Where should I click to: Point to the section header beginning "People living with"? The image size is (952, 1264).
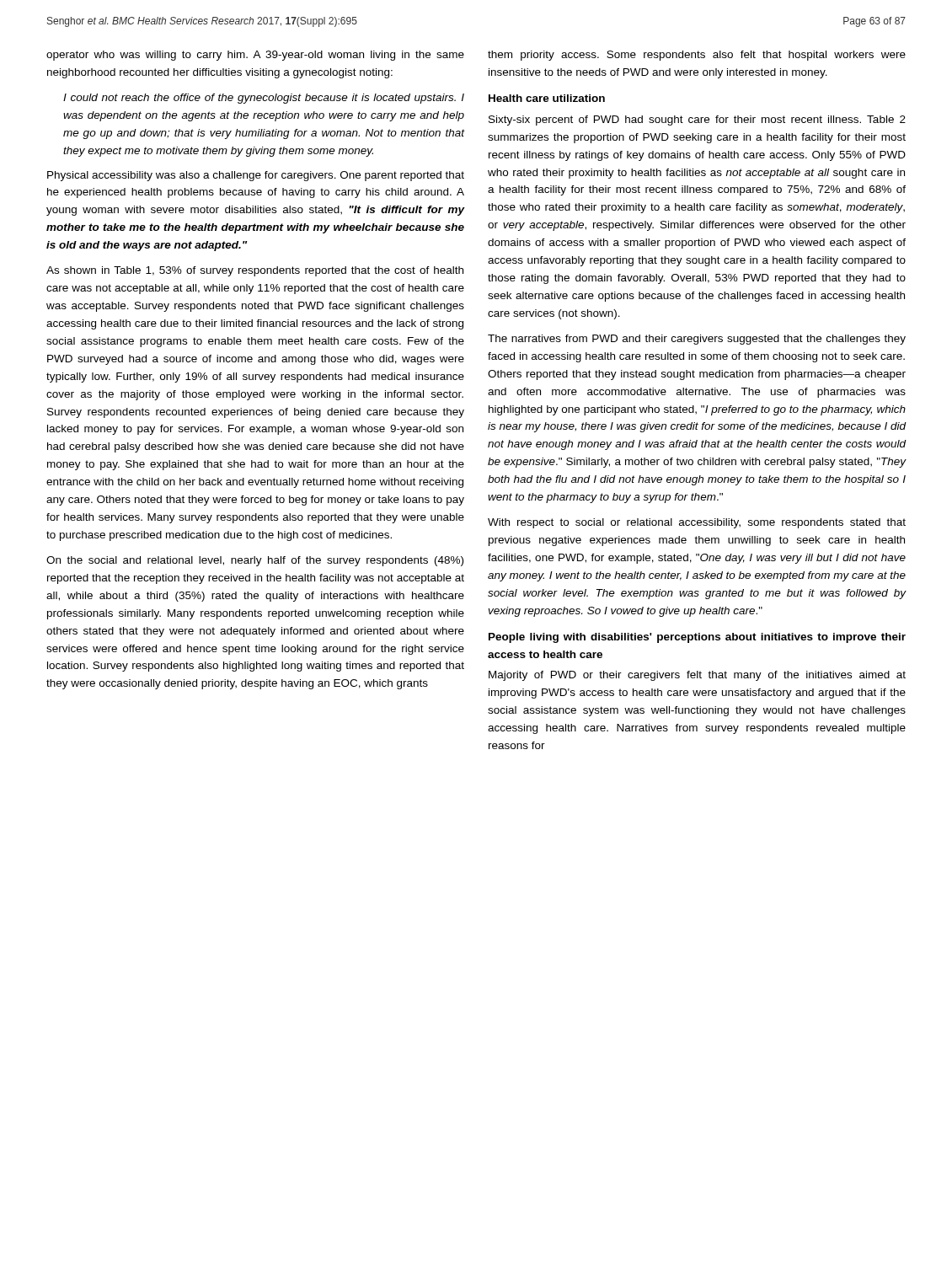point(697,646)
